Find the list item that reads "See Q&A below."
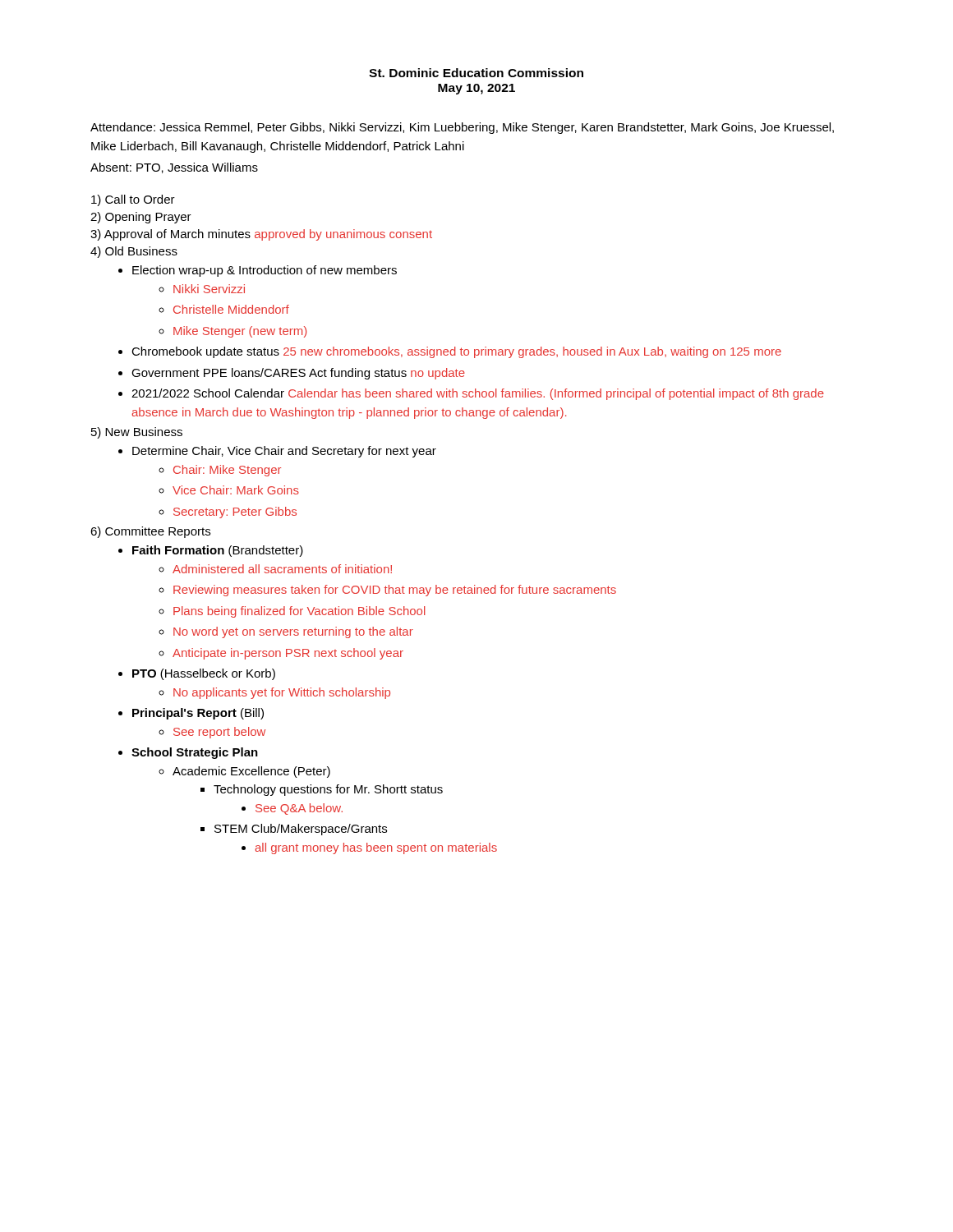The width and height of the screenshot is (953, 1232). (299, 807)
